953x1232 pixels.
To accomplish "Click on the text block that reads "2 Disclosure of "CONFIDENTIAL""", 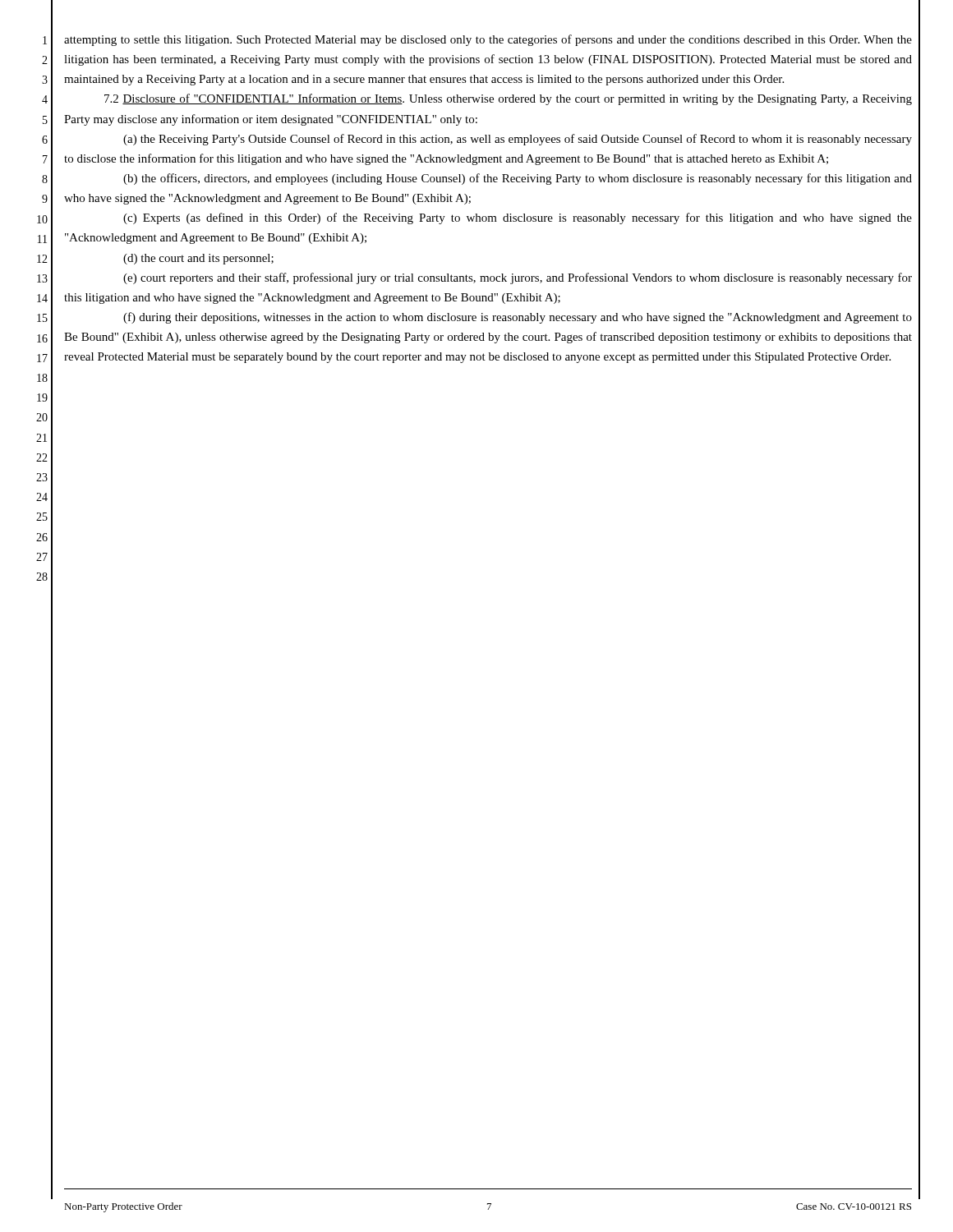I will coord(488,109).
